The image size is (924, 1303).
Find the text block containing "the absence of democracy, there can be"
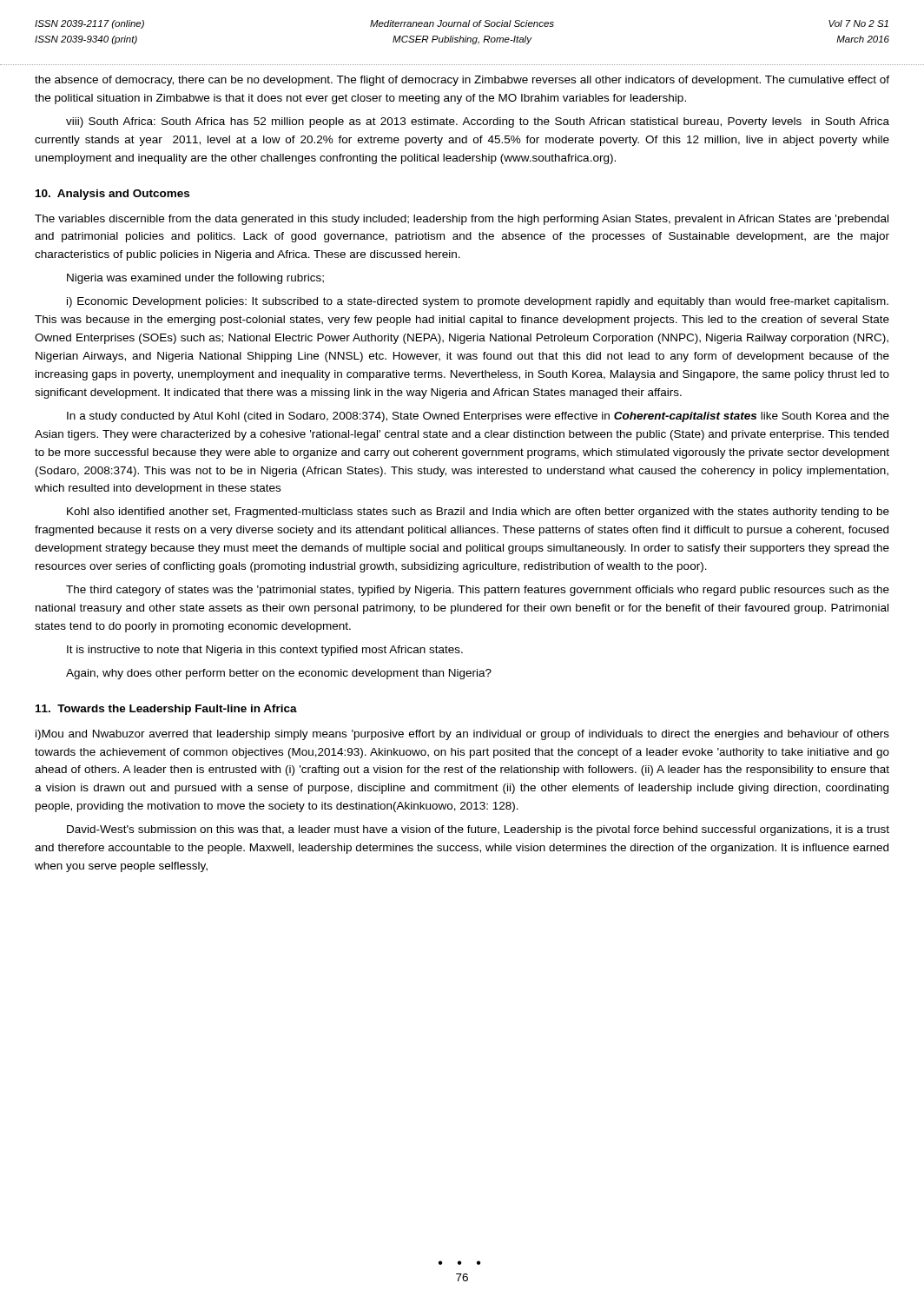pos(462,89)
